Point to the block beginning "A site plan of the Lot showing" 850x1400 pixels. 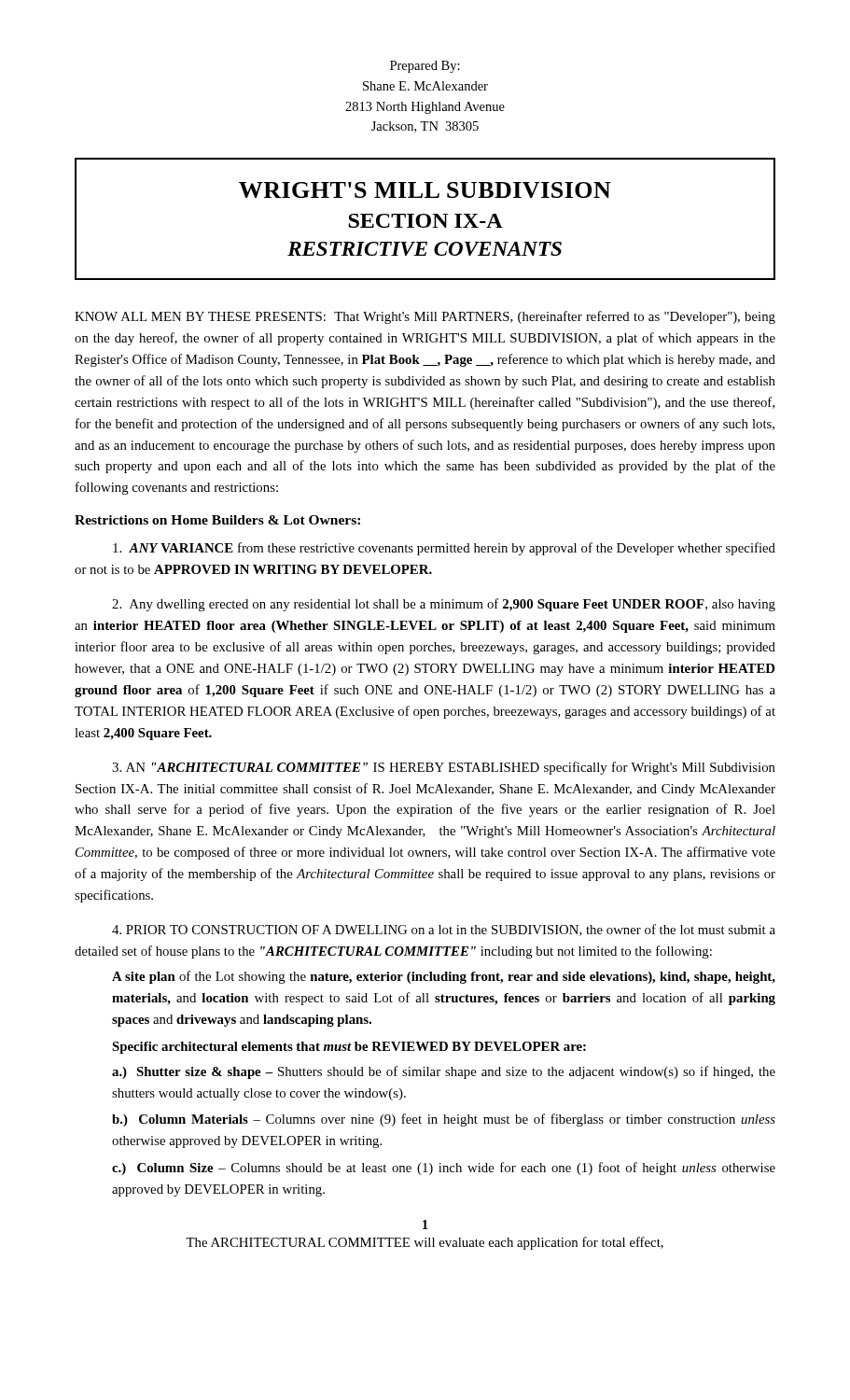click(x=444, y=998)
